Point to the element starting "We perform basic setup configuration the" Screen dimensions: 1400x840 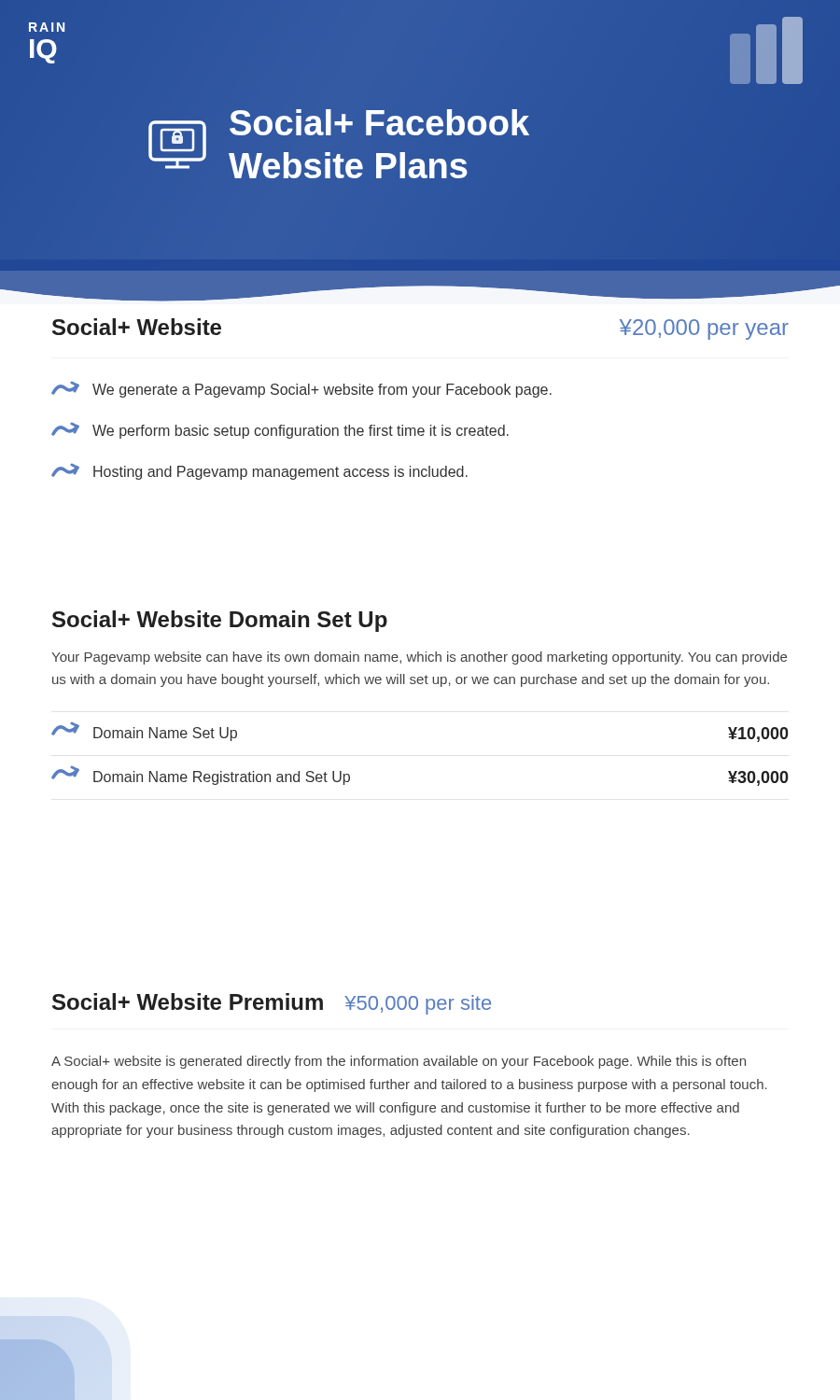280,434
